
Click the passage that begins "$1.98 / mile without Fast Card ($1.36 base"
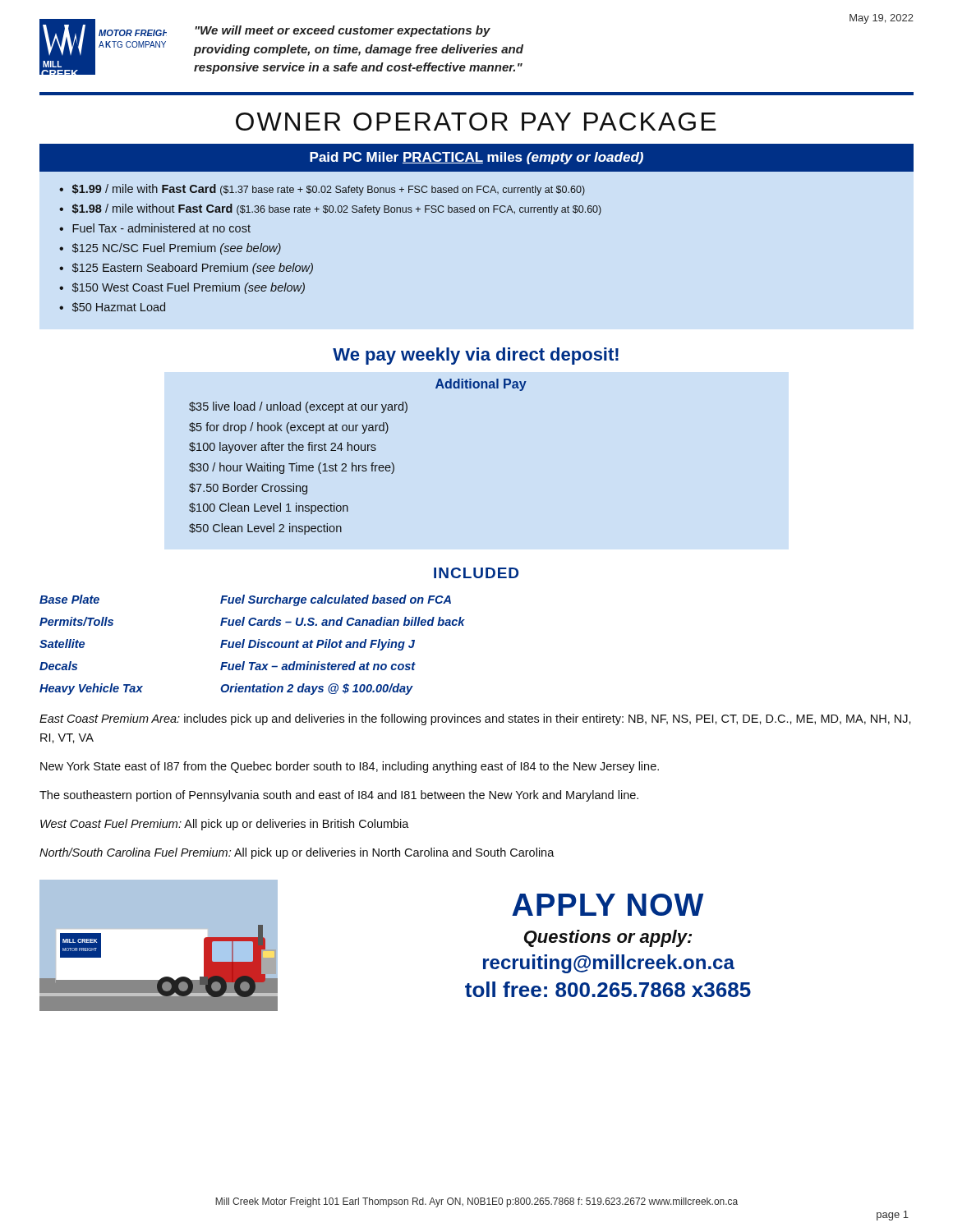coord(337,209)
